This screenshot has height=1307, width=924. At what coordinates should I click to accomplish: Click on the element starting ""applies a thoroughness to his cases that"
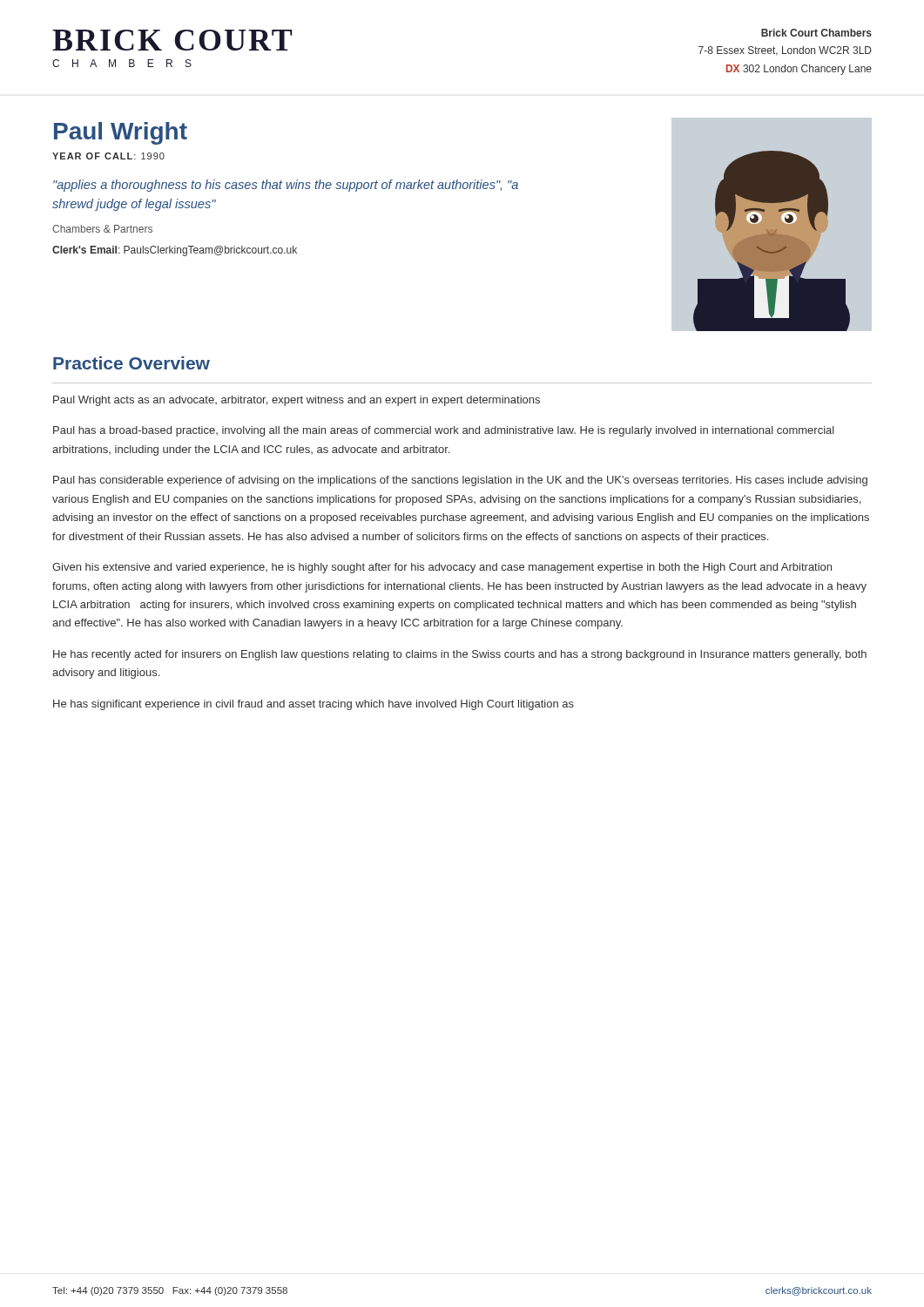tap(285, 194)
